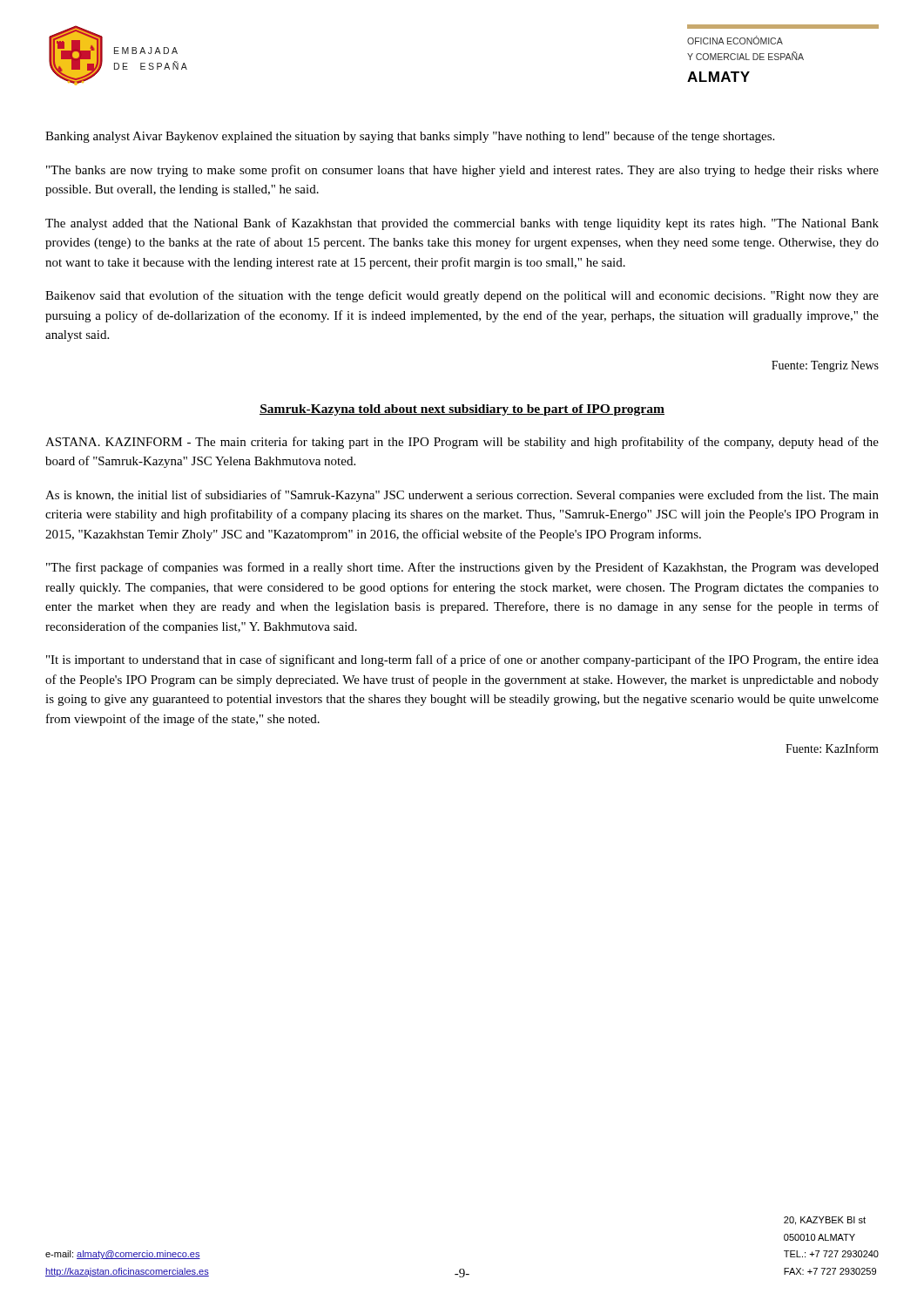
Task: Select the element starting "Samruk-Kazyna told about next subsidiary to"
Action: (x=462, y=408)
